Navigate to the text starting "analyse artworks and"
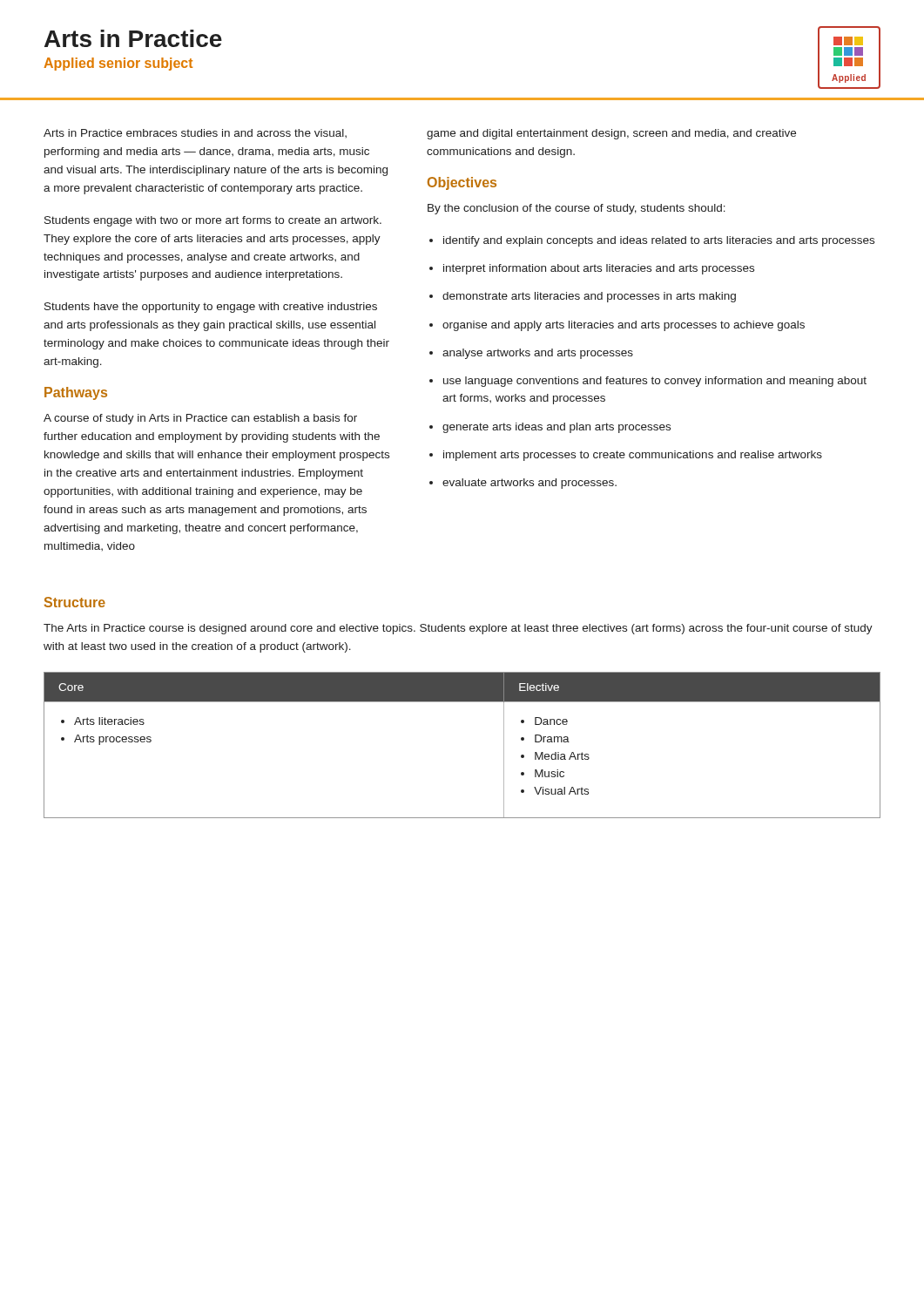 click(538, 352)
